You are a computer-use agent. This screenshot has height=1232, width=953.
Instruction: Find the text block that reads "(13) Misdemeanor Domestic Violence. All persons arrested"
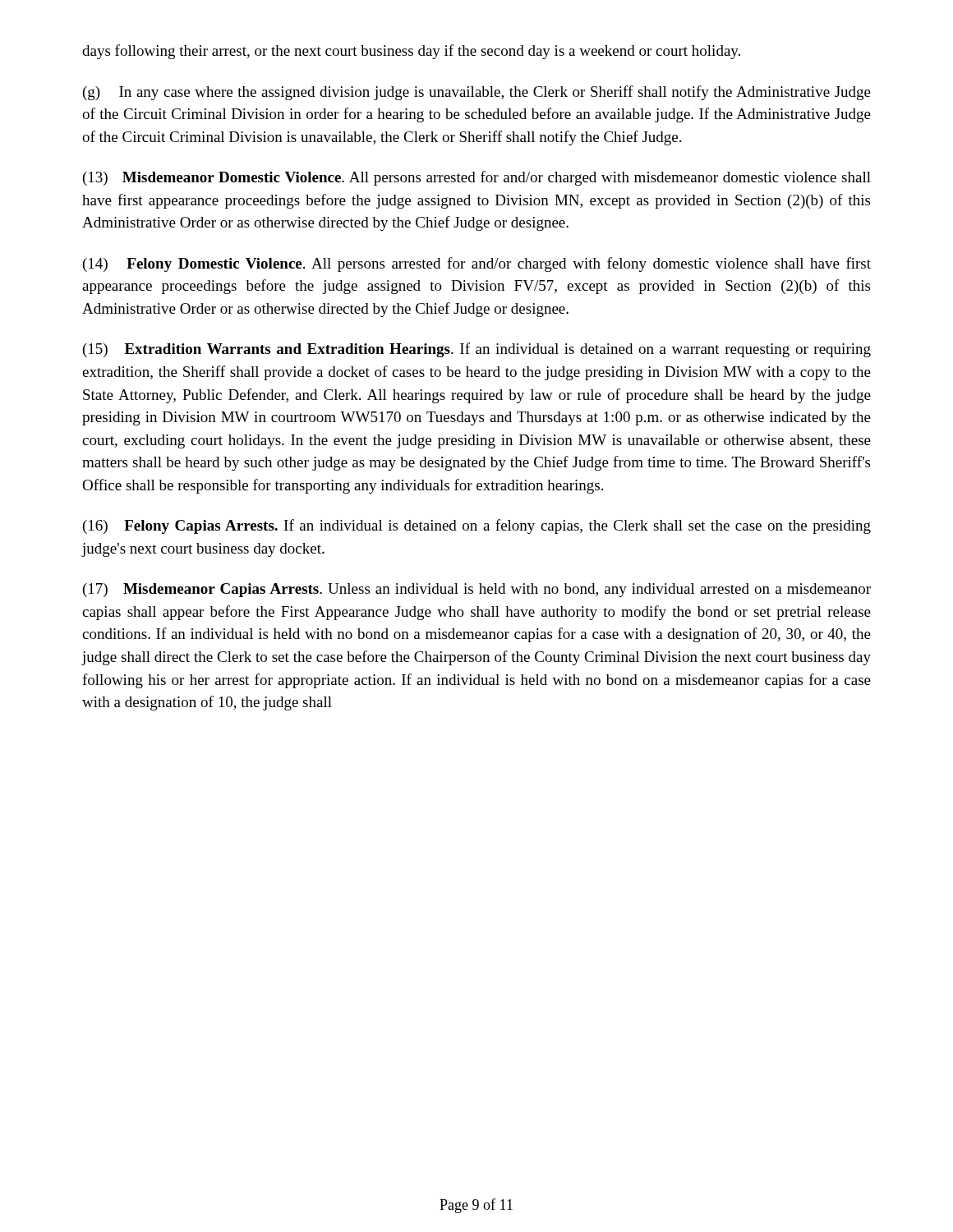476,200
